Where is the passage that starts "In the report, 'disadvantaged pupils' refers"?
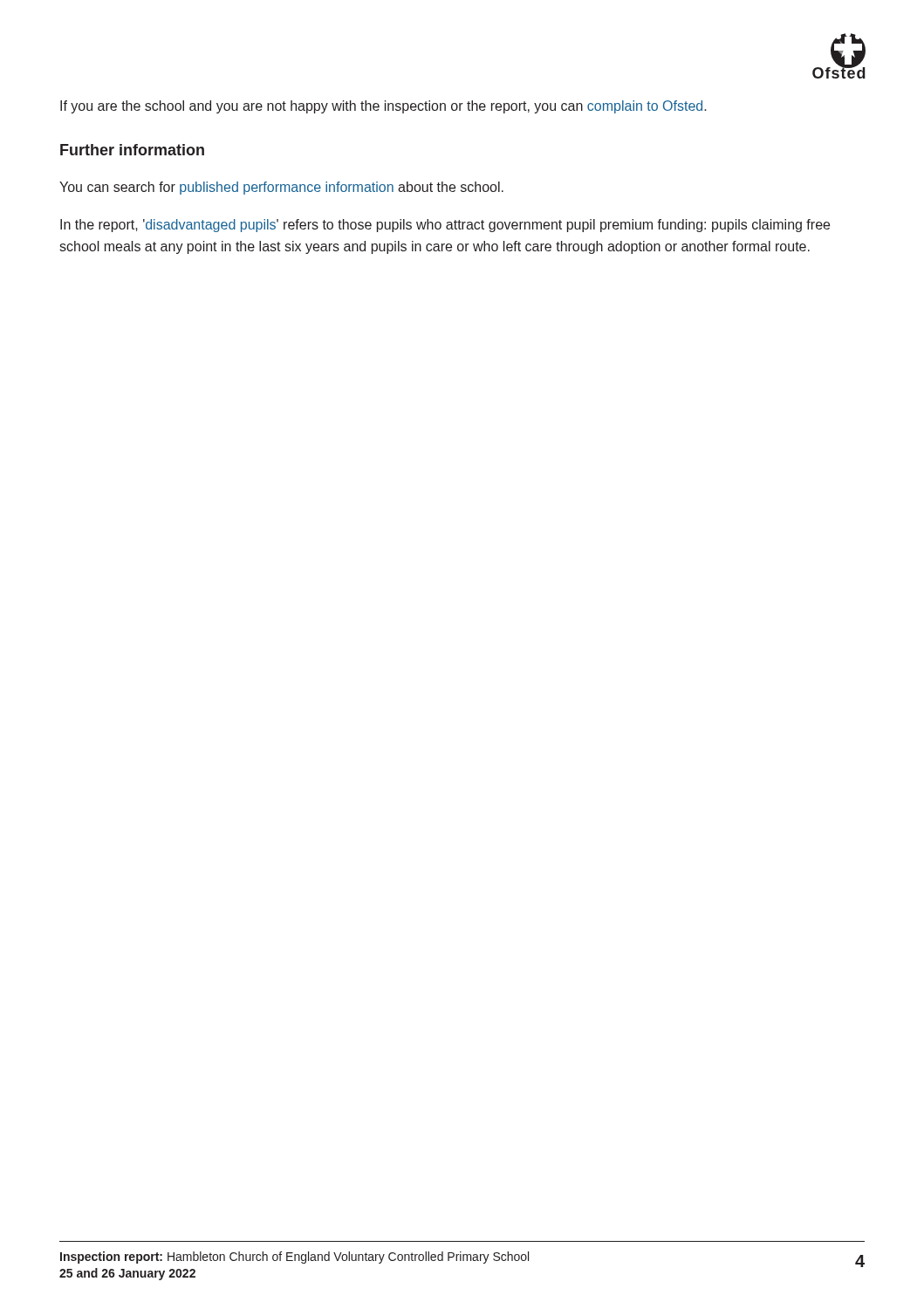 [445, 235]
